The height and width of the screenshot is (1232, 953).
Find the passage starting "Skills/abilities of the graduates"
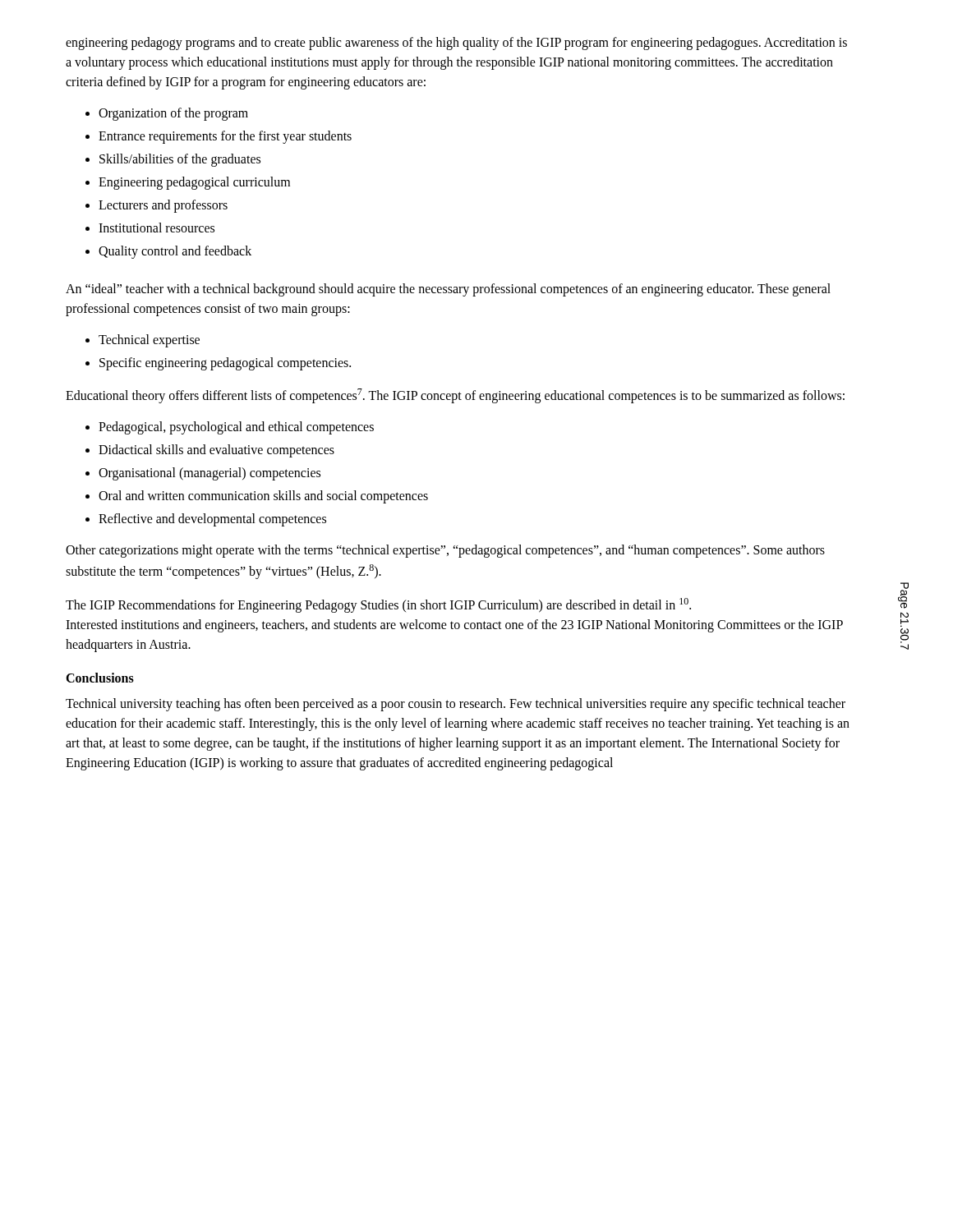point(180,159)
